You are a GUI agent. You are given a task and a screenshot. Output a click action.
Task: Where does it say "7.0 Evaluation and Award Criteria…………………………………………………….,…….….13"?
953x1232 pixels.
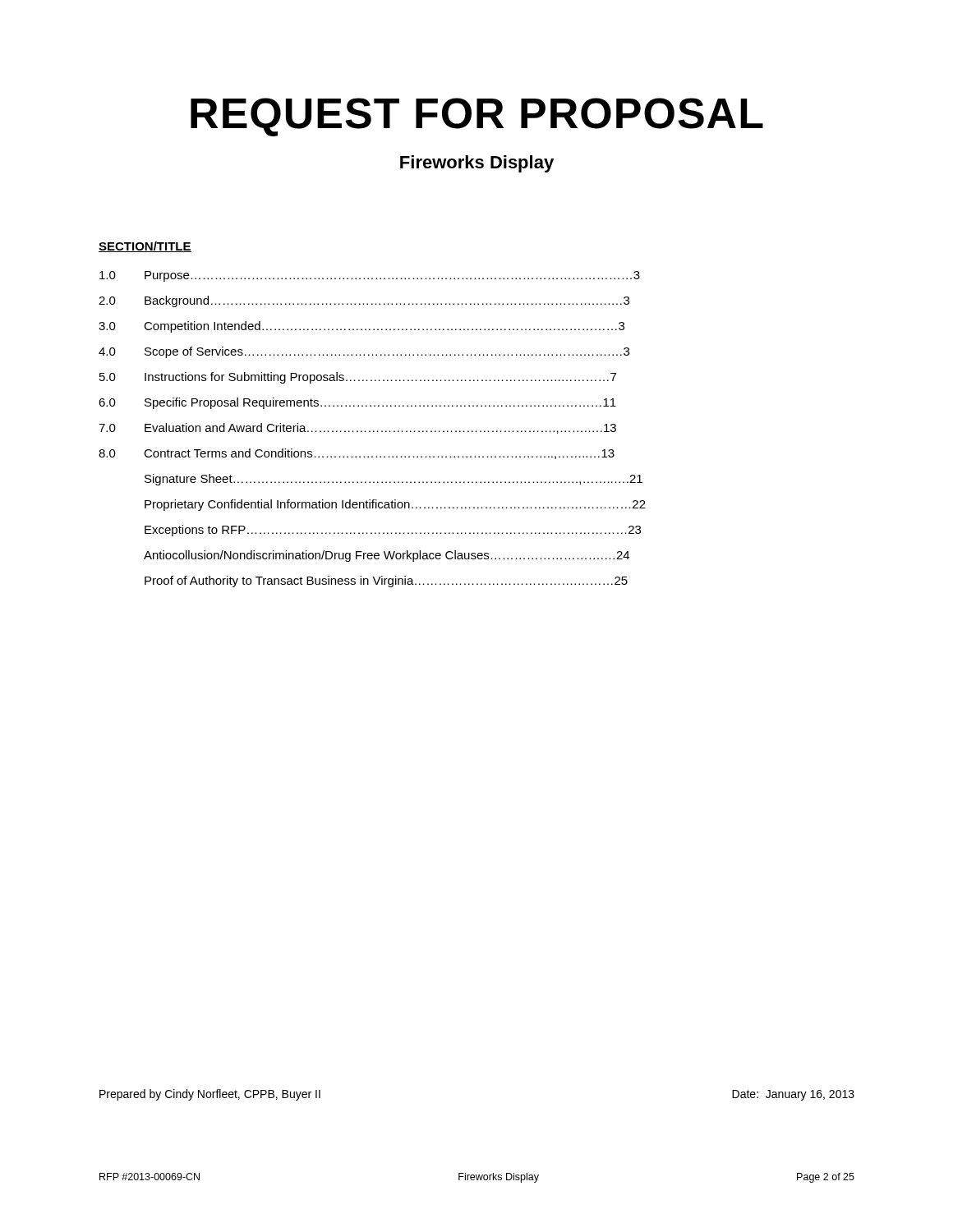[x=476, y=428]
